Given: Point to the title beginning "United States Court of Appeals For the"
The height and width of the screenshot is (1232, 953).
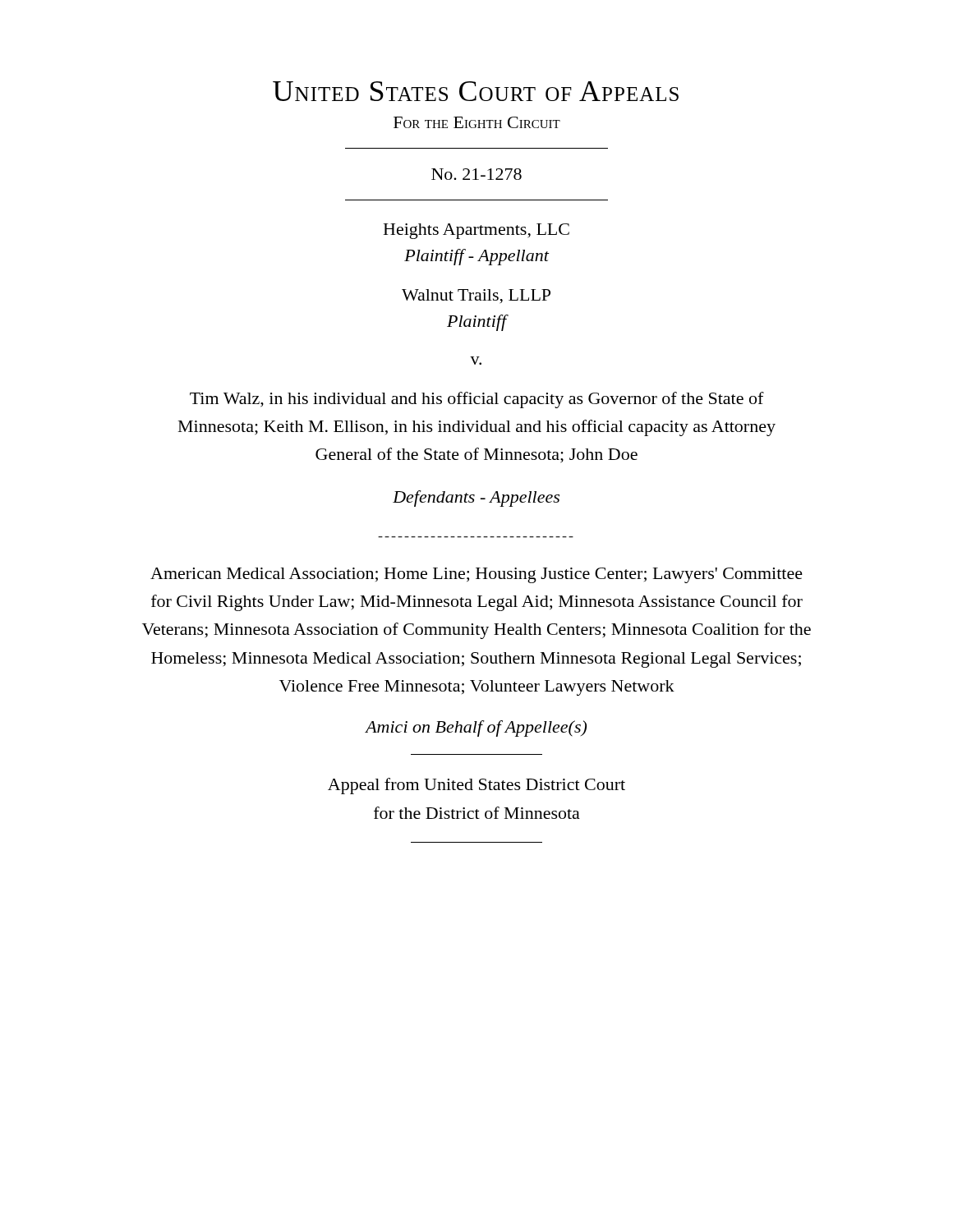Looking at the screenshot, I should 476,103.
